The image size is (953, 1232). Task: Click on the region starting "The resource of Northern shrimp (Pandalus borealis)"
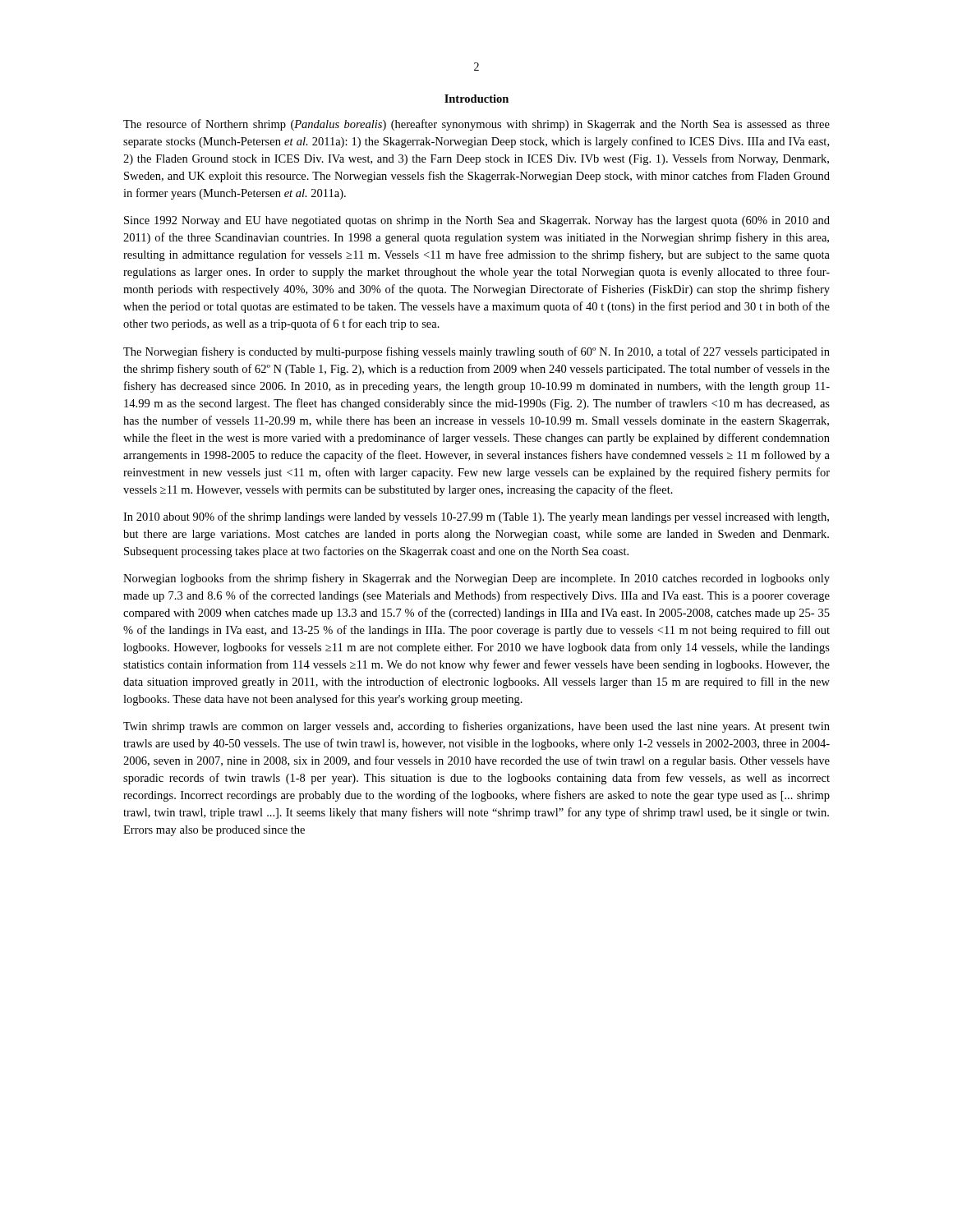[476, 159]
